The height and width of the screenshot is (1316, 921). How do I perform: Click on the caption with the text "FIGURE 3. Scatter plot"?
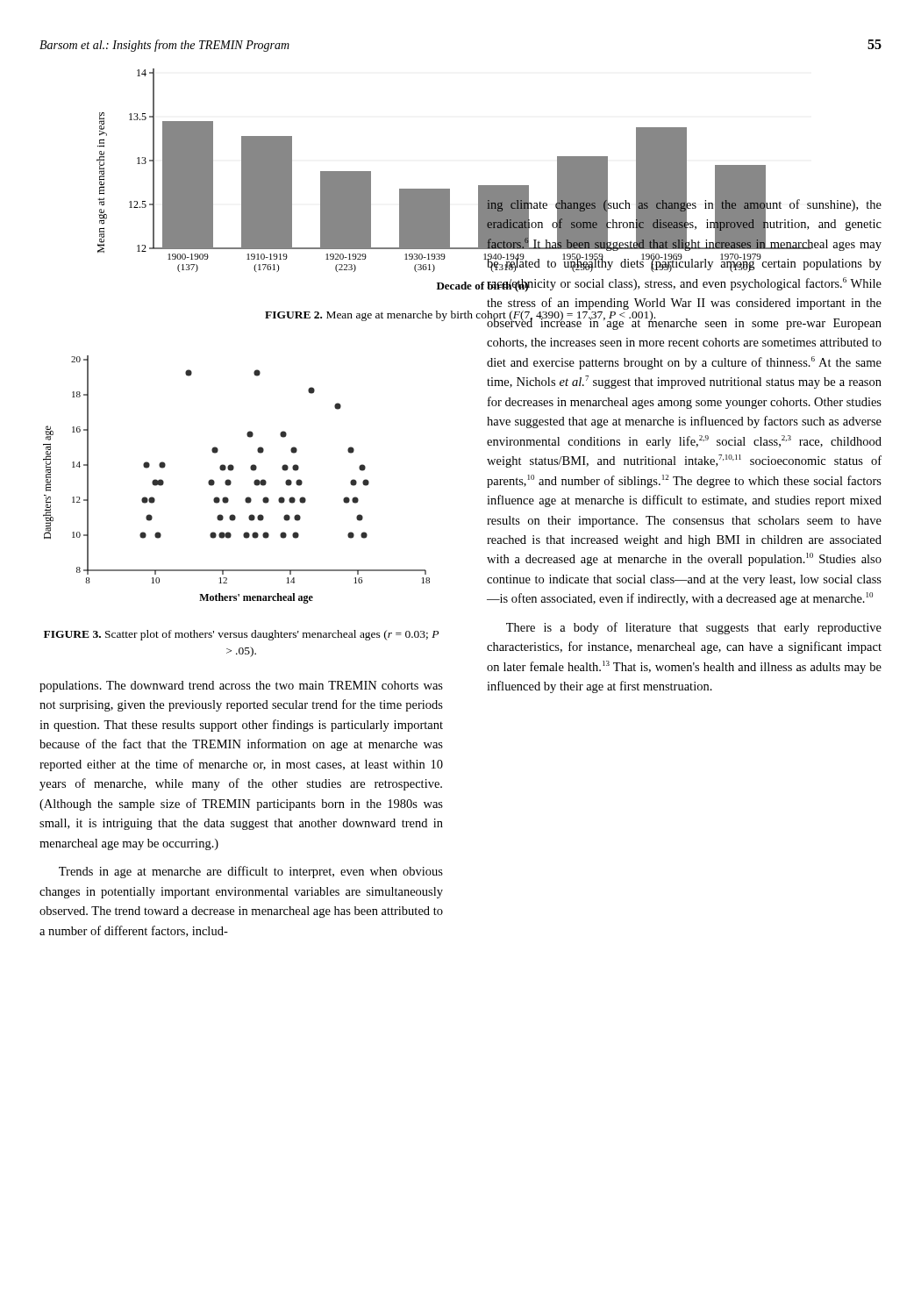(x=241, y=642)
